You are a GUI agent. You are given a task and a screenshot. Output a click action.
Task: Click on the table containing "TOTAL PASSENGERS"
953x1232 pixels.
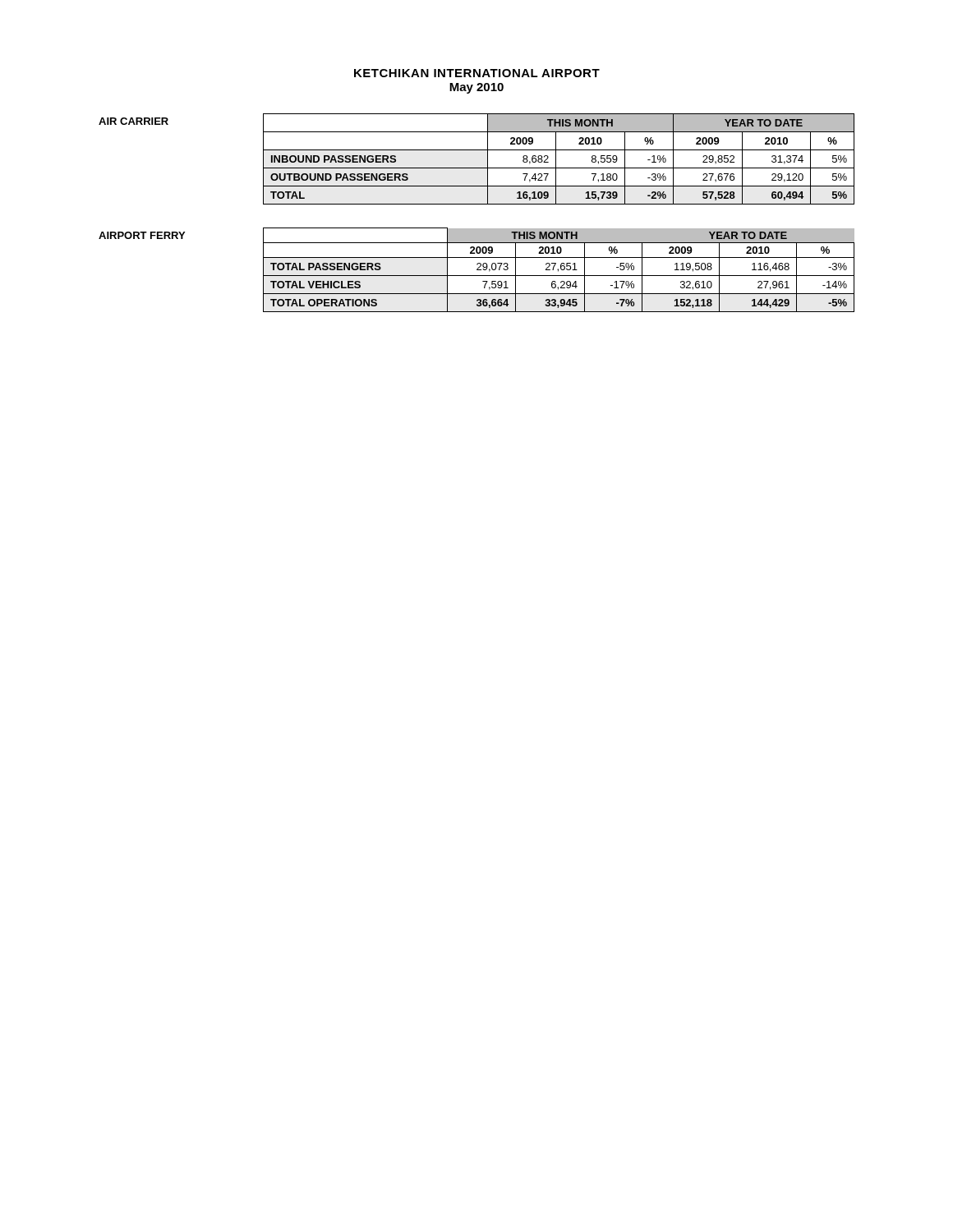pyautogui.click(x=476, y=270)
